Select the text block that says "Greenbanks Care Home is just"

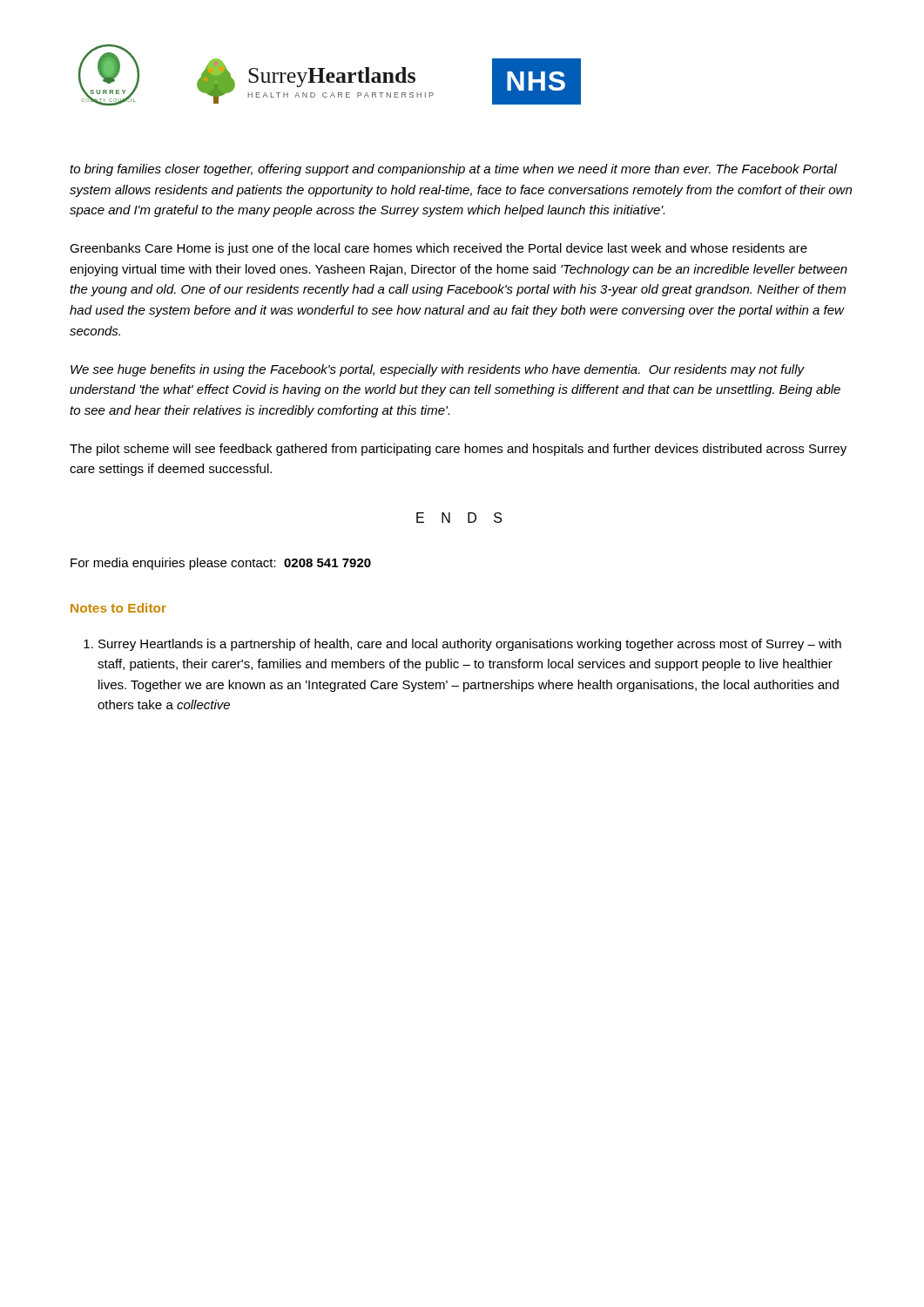click(459, 289)
